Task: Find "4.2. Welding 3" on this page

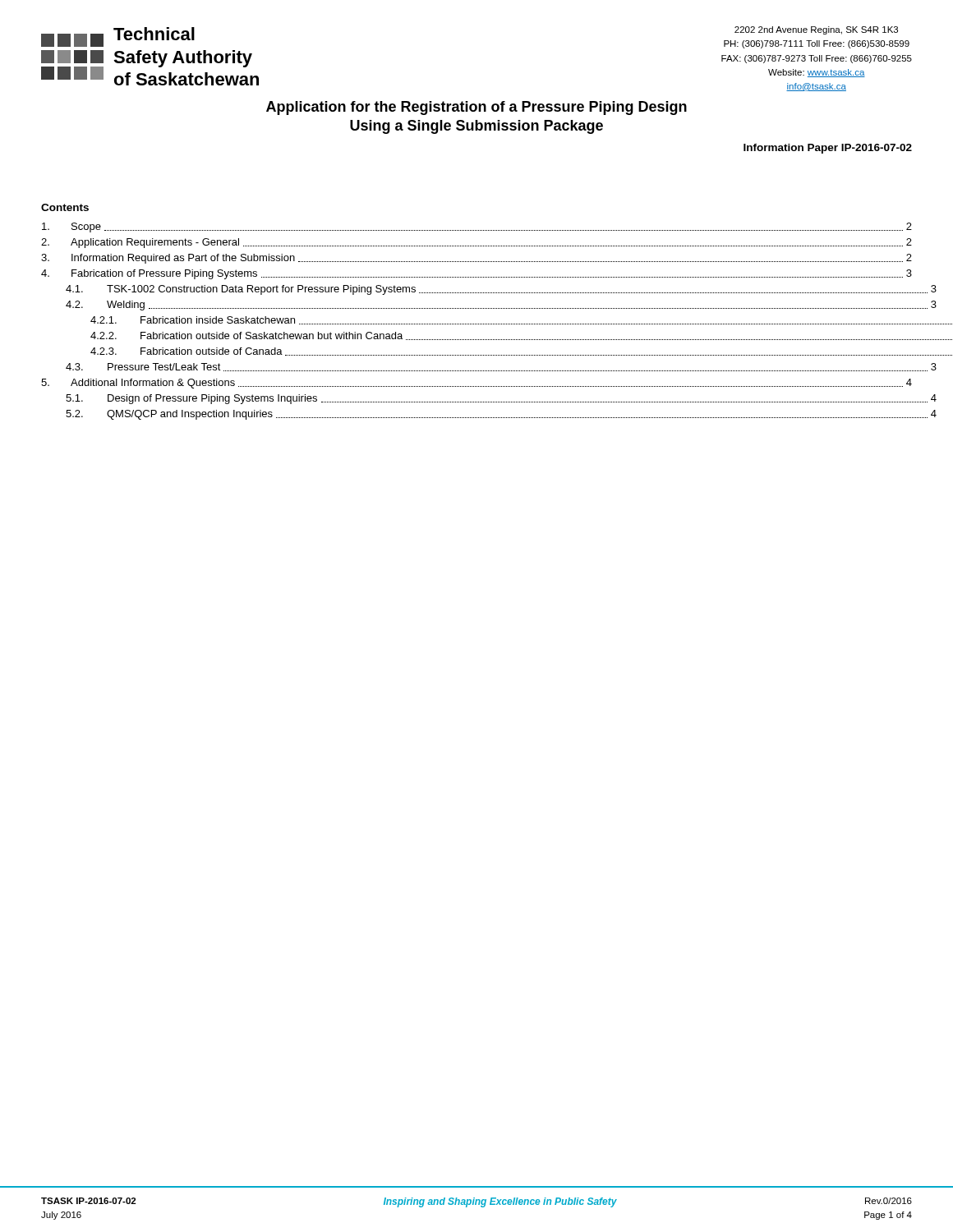Action: click(x=501, y=304)
